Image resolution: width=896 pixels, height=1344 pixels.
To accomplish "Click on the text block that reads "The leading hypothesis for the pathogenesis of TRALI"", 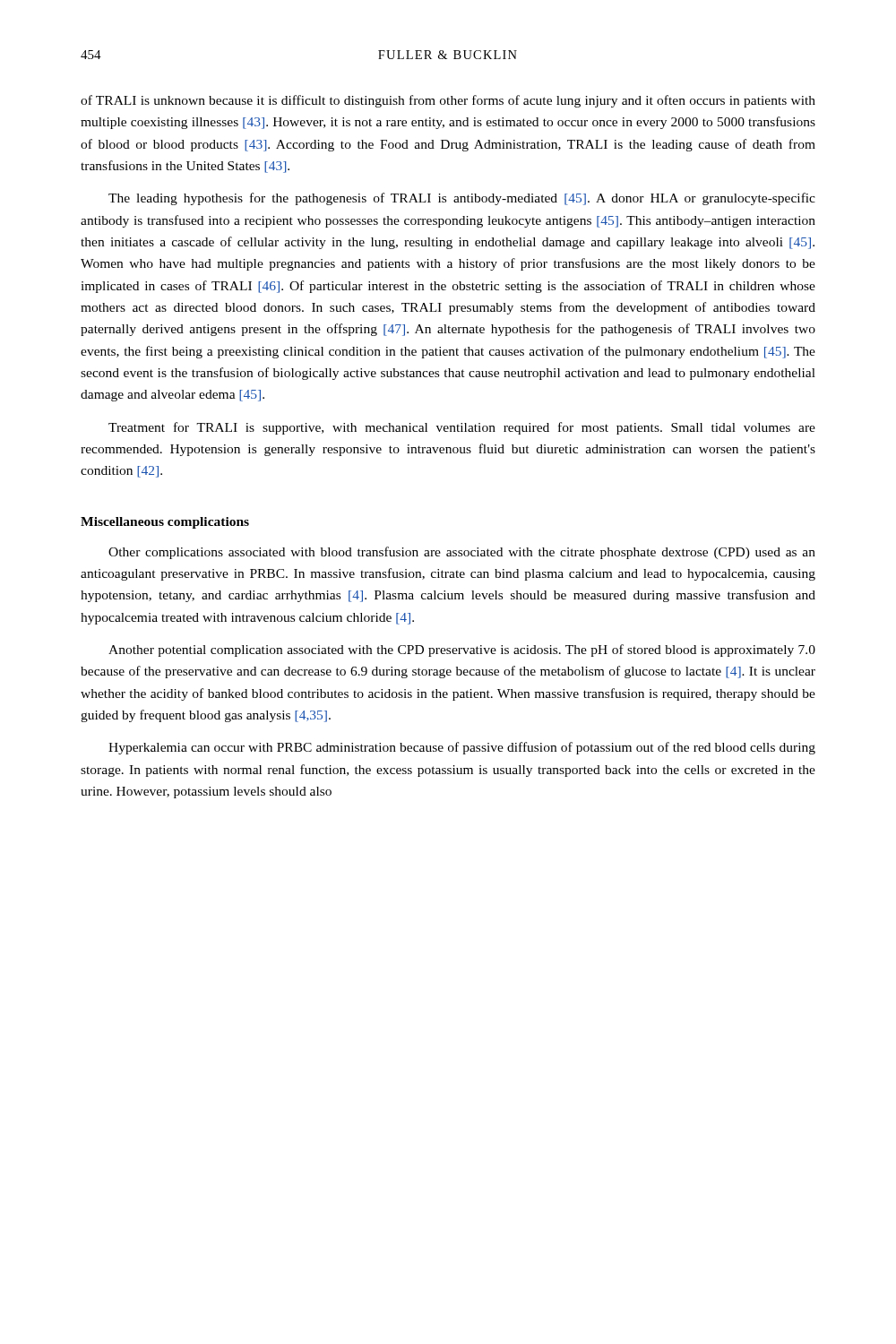I will (x=448, y=296).
